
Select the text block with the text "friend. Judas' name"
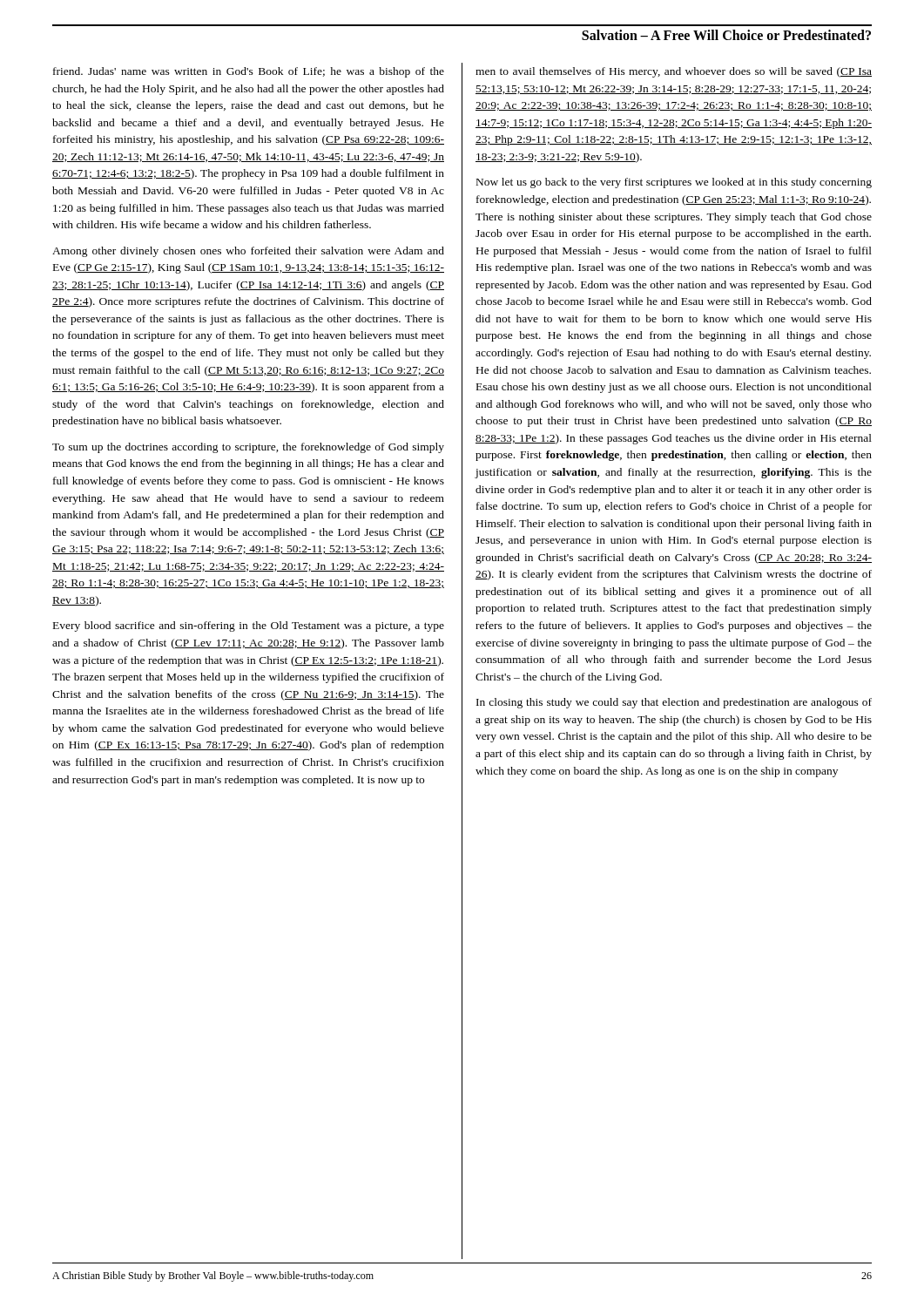pyautogui.click(x=248, y=148)
